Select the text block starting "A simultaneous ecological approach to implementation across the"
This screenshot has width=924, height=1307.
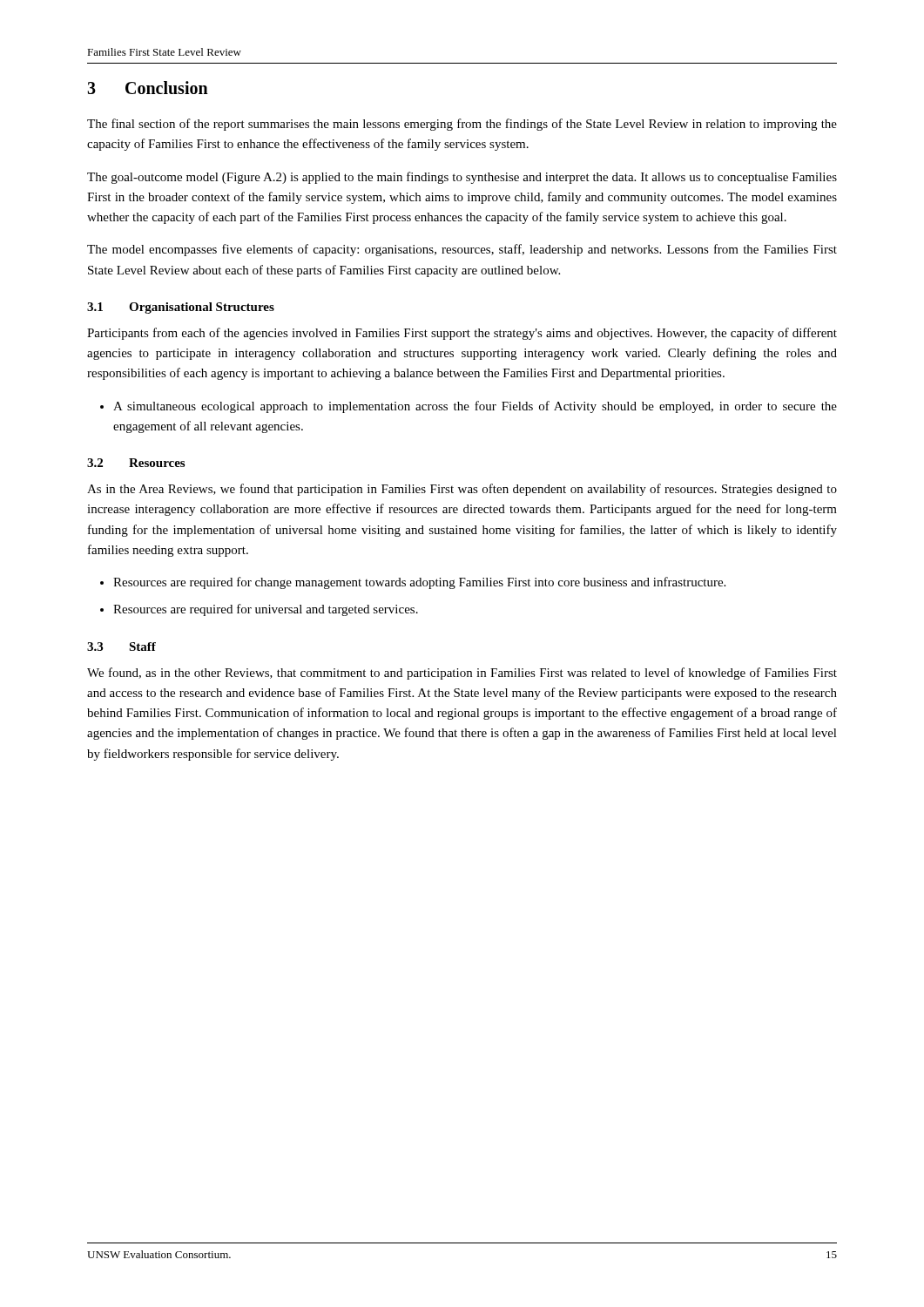(475, 416)
